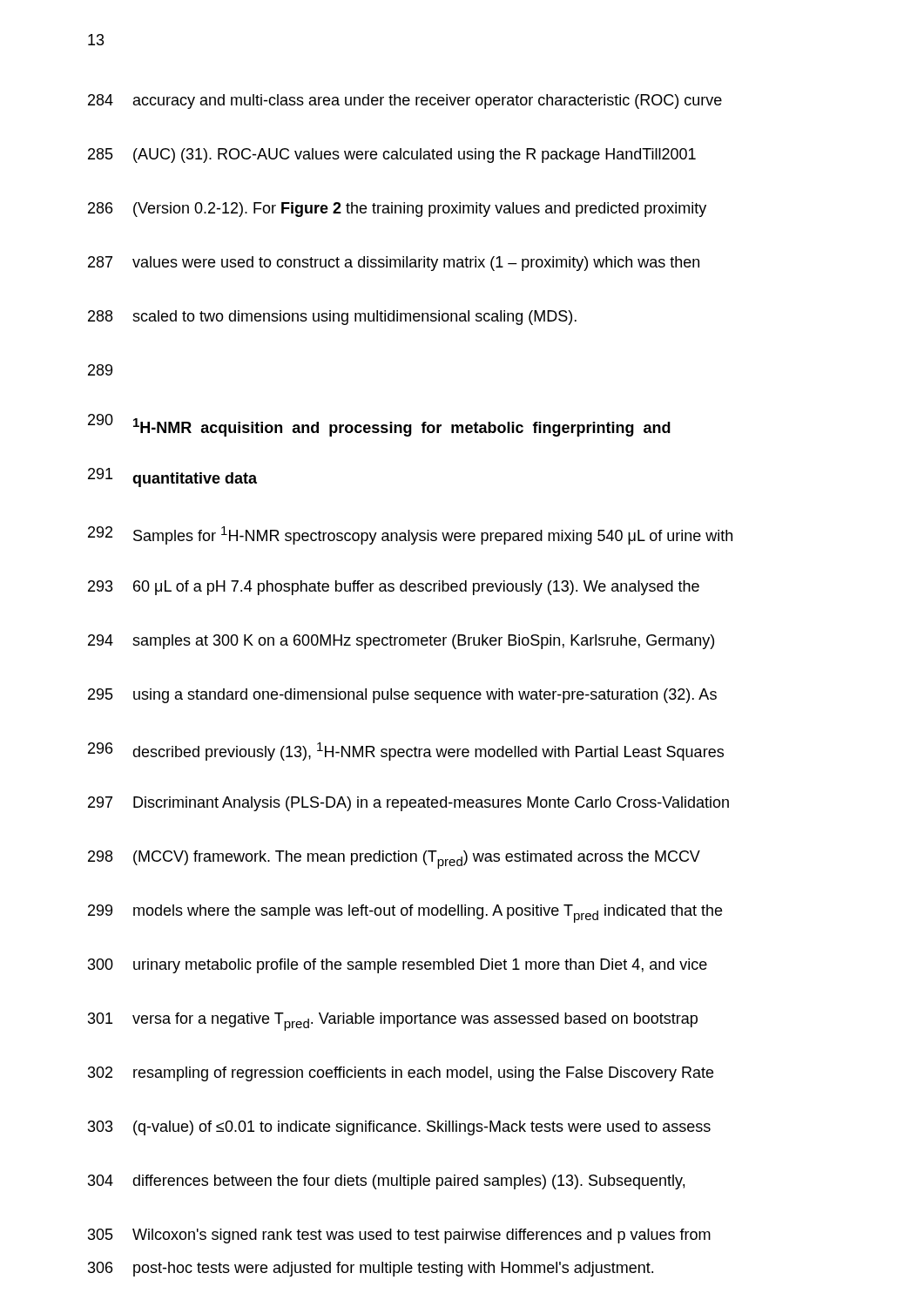The width and height of the screenshot is (924, 1307).
Task: Find the block on this page that starts "301 versa for"
Action: point(462,1020)
